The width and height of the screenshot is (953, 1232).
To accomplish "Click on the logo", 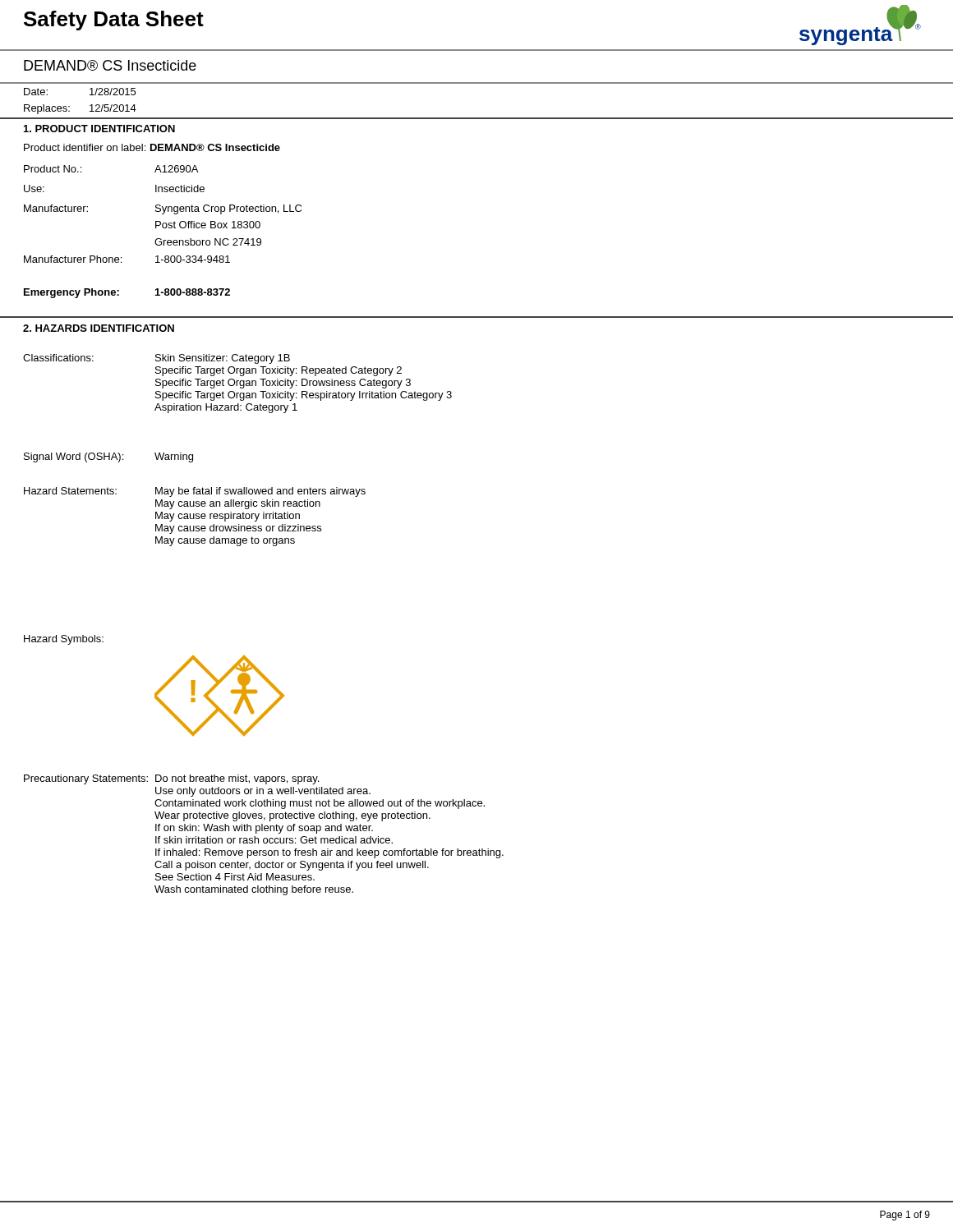I will (x=864, y=27).
